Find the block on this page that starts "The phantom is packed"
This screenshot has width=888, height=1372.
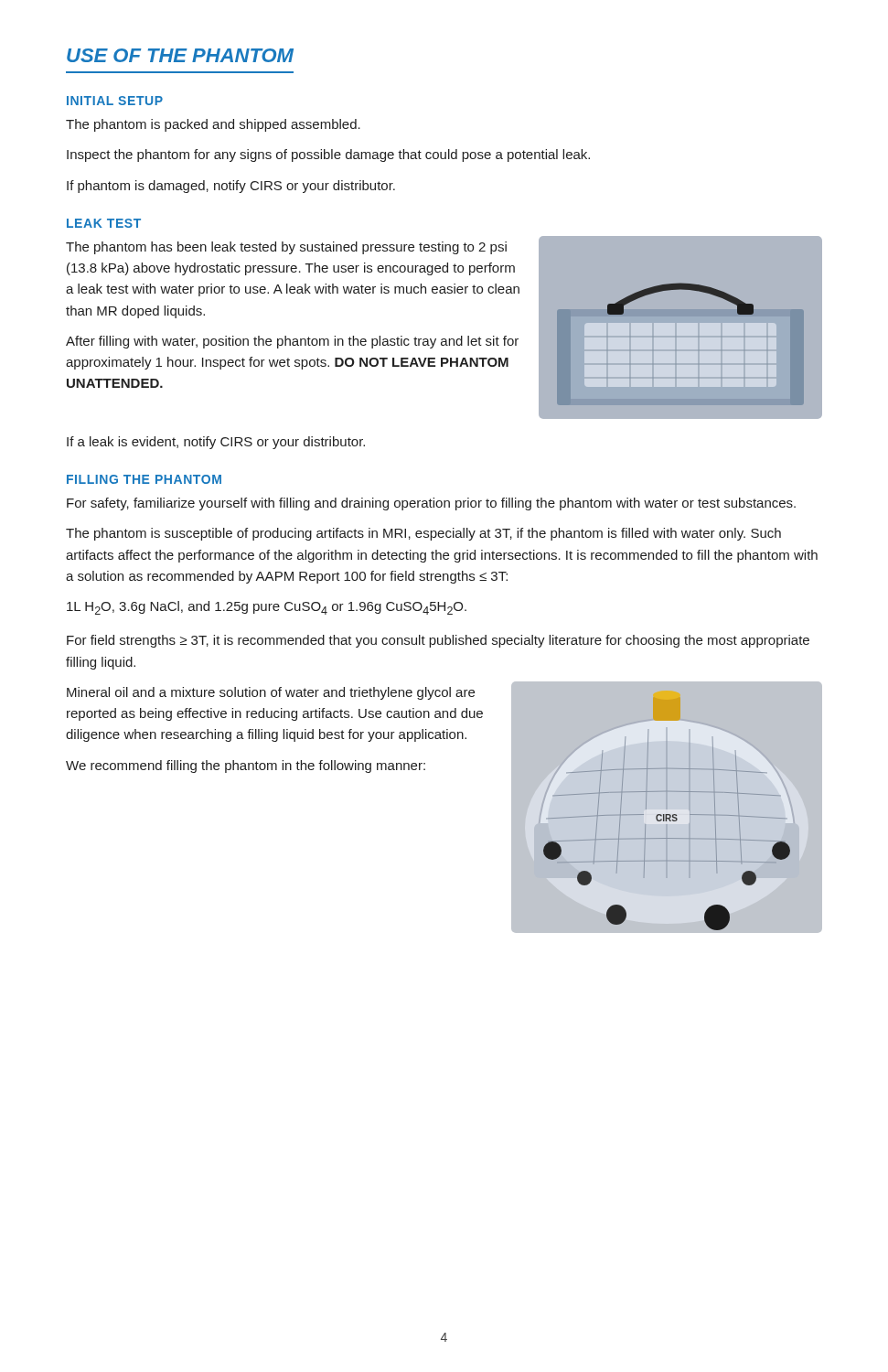(213, 124)
